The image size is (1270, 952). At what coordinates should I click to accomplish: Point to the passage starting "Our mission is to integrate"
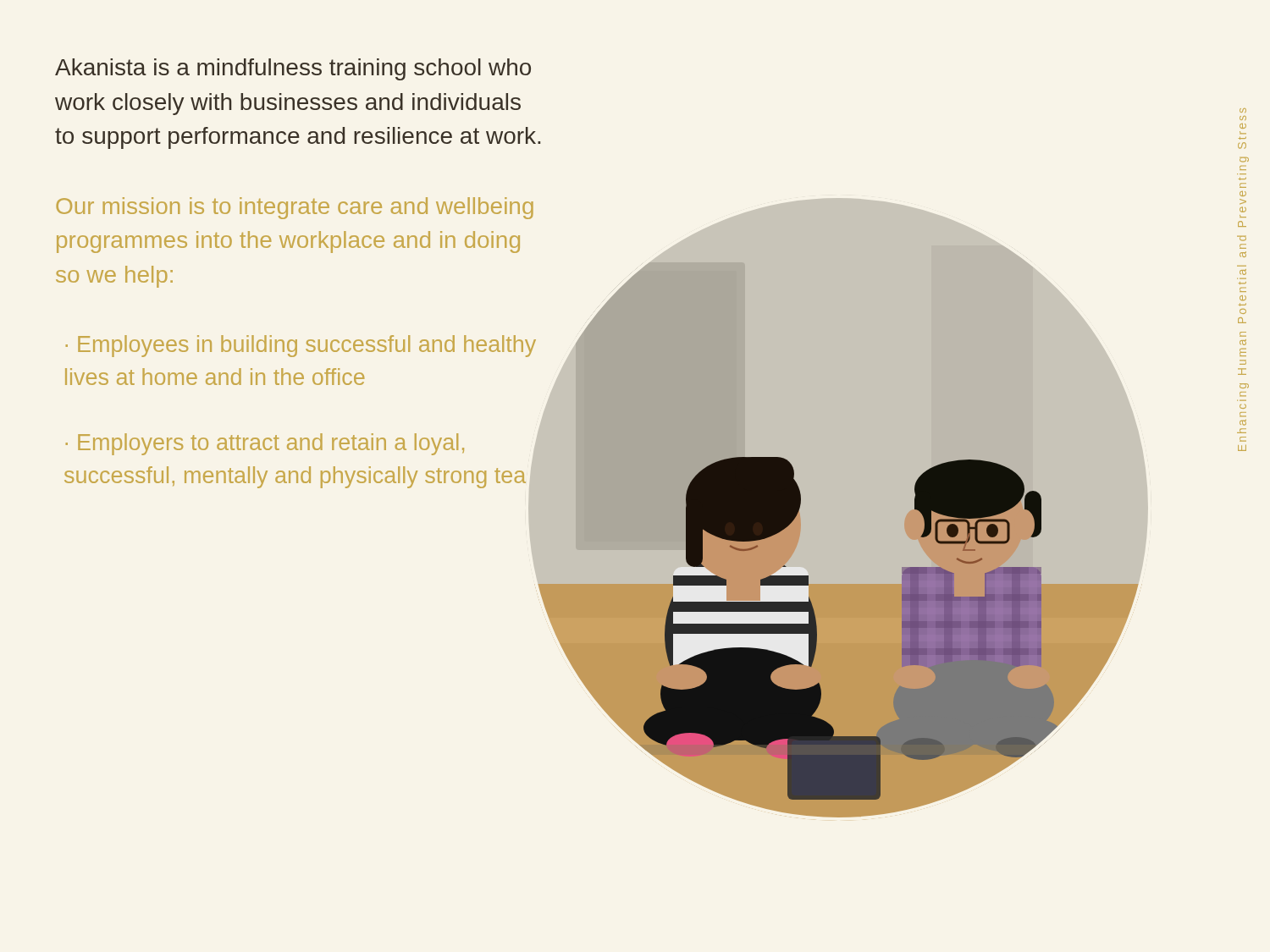tap(295, 240)
